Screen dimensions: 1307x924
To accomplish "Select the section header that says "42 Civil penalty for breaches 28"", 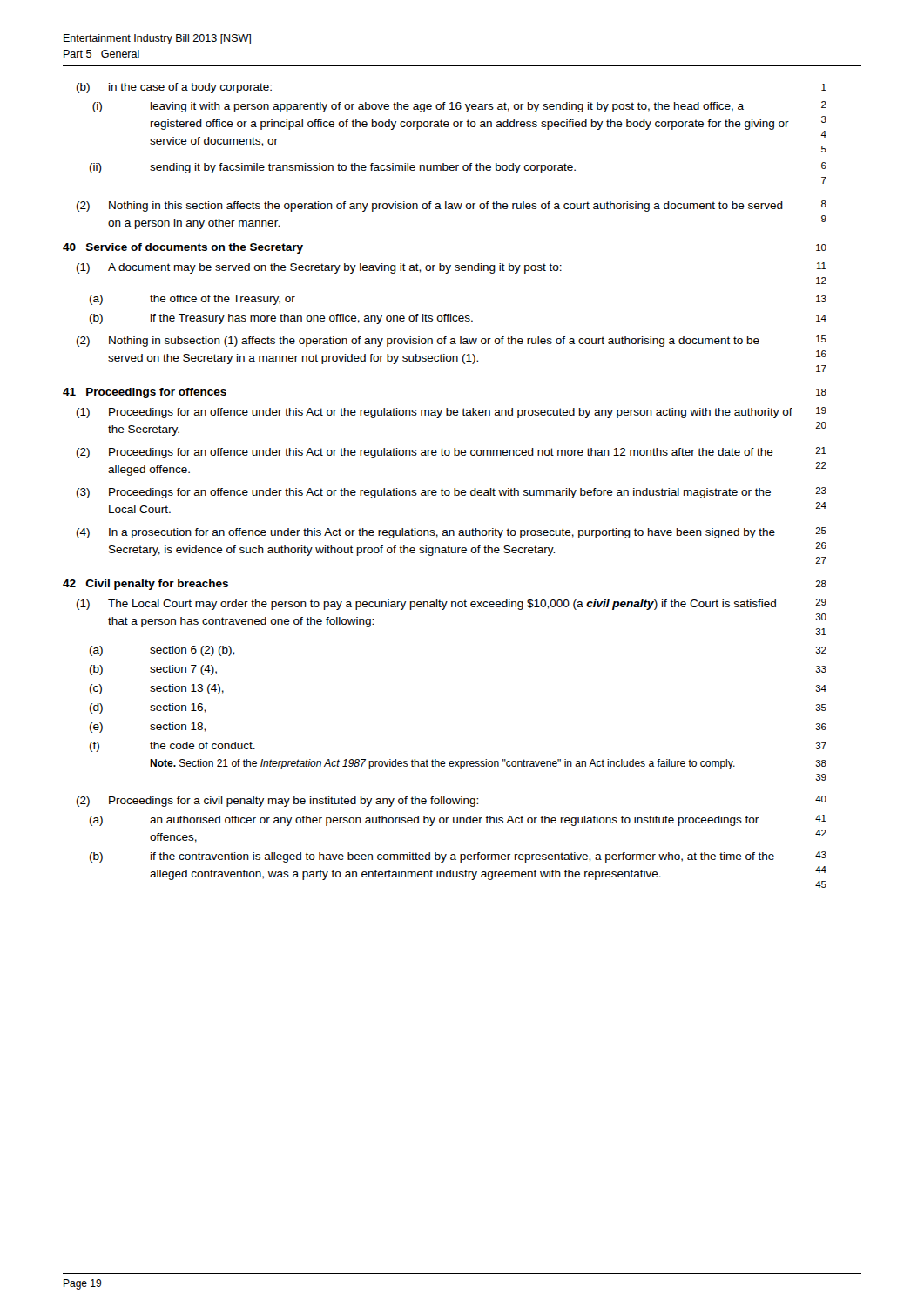I will click(145, 584).
